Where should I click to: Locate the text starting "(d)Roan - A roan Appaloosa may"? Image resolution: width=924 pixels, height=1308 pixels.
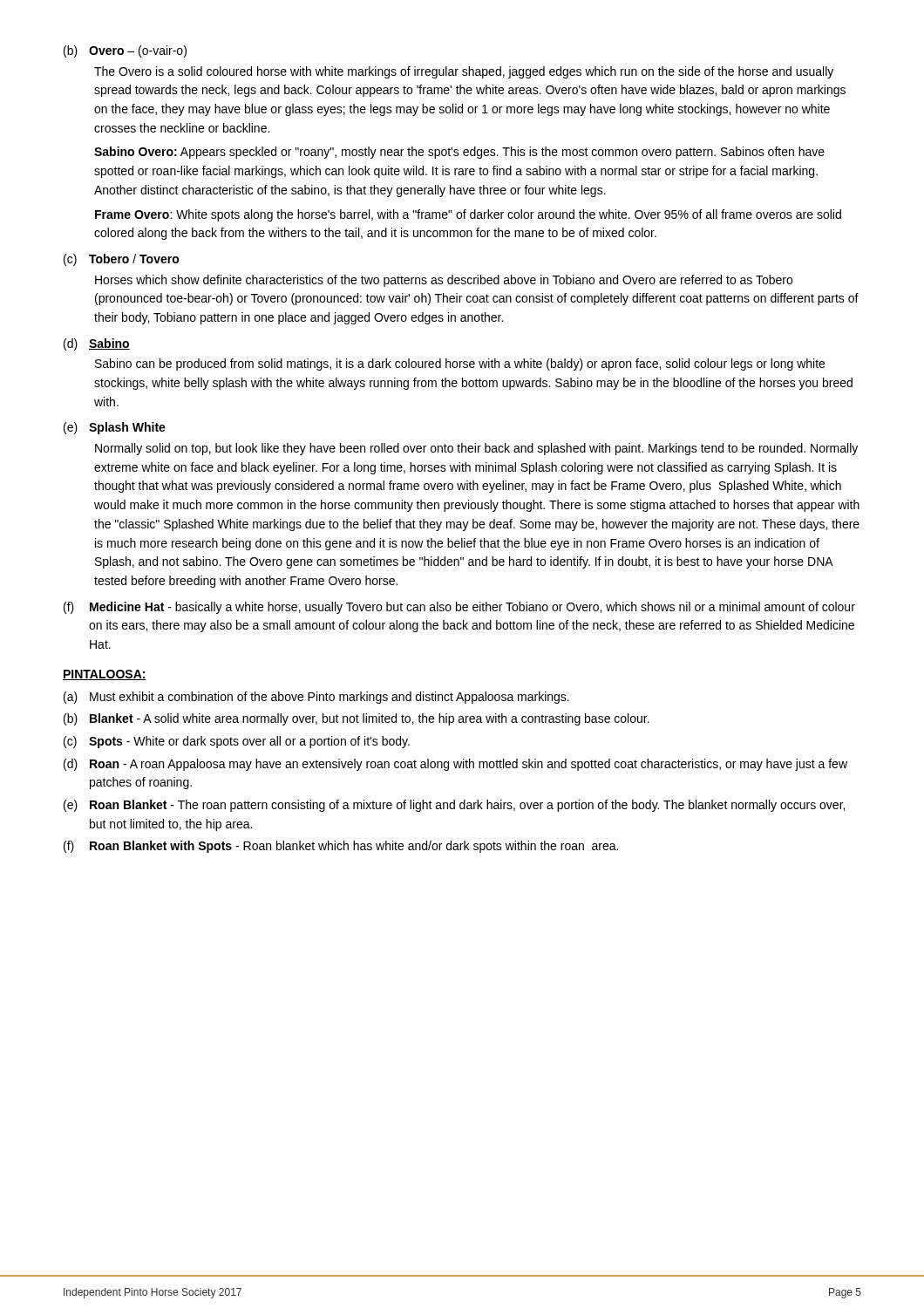coord(460,774)
